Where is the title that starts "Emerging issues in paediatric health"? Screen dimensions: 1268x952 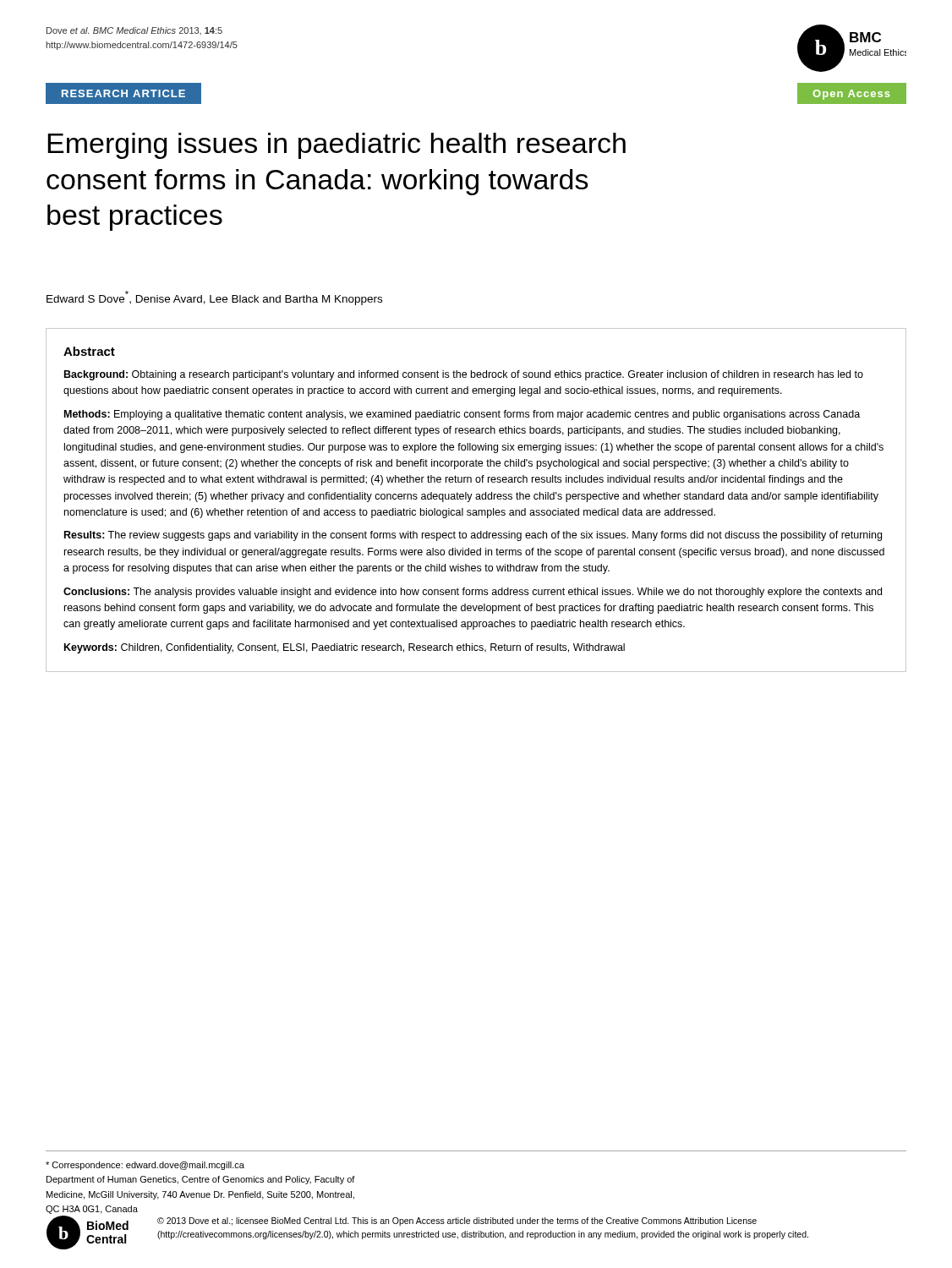click(476, 179)
